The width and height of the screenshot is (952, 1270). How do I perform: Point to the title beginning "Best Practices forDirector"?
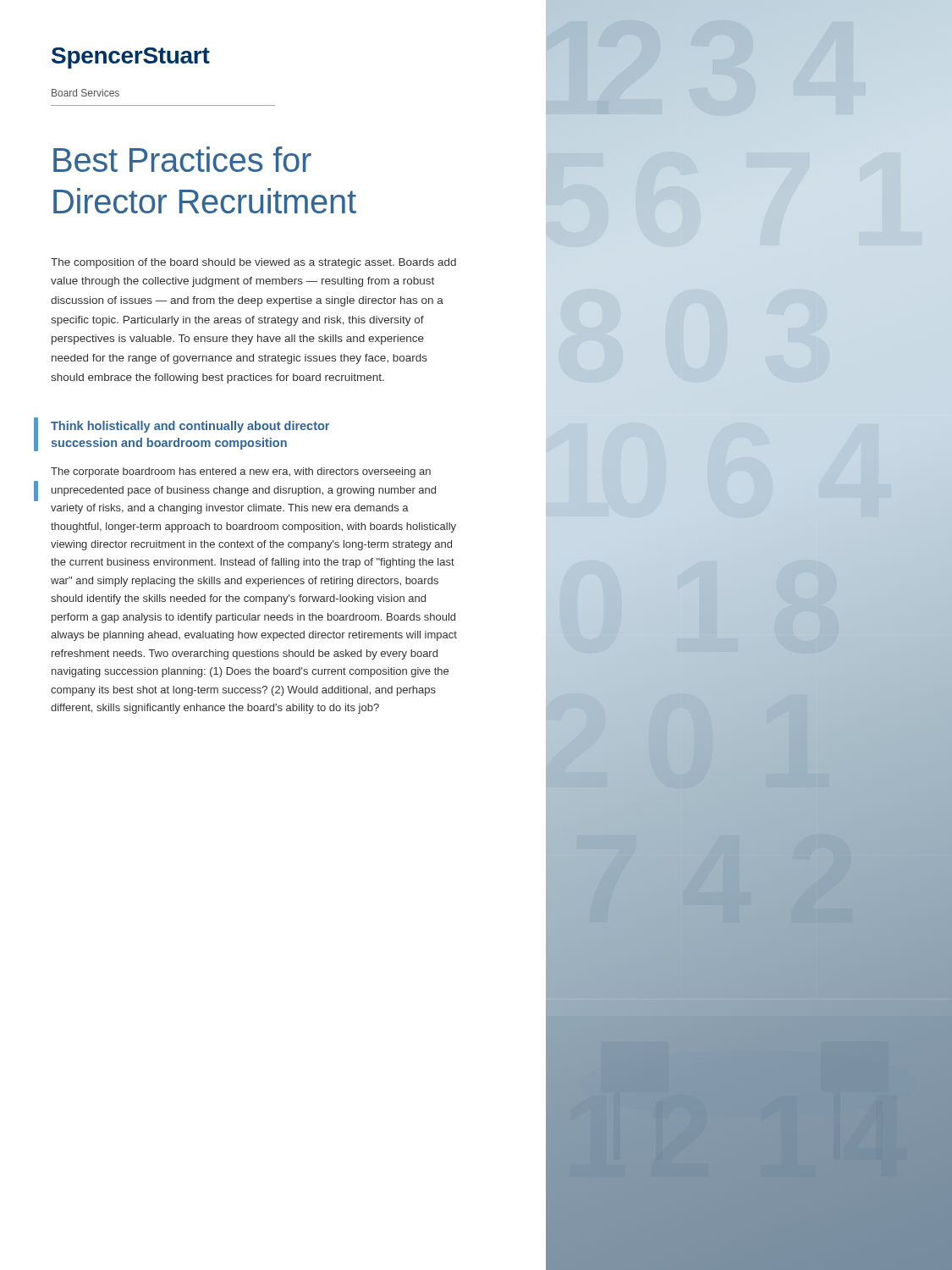click(203, 181)
